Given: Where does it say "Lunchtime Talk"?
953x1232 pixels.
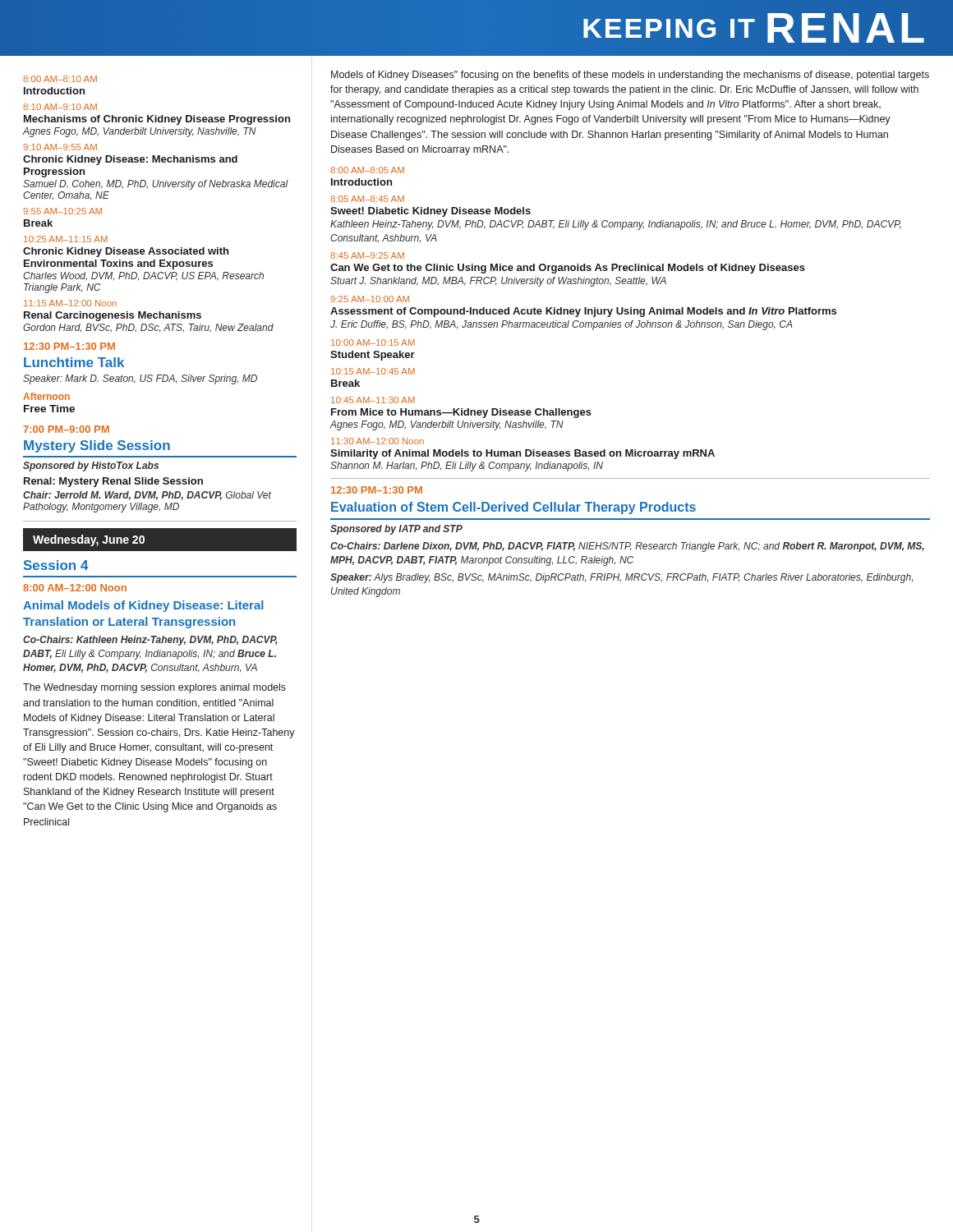Looking at the screenshot, I should [x=74, y=363].
